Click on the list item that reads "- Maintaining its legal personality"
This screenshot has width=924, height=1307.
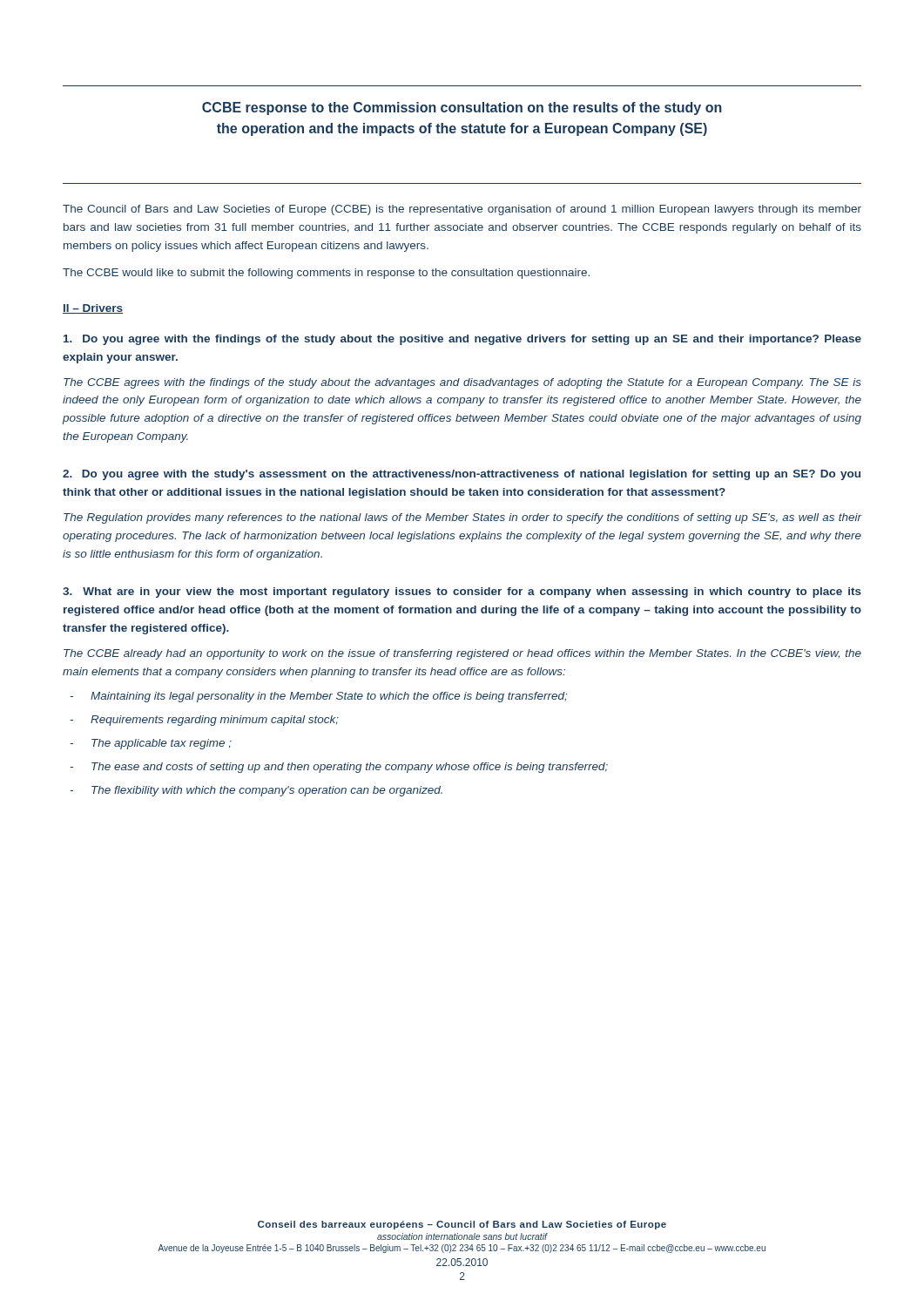(462, 697)
